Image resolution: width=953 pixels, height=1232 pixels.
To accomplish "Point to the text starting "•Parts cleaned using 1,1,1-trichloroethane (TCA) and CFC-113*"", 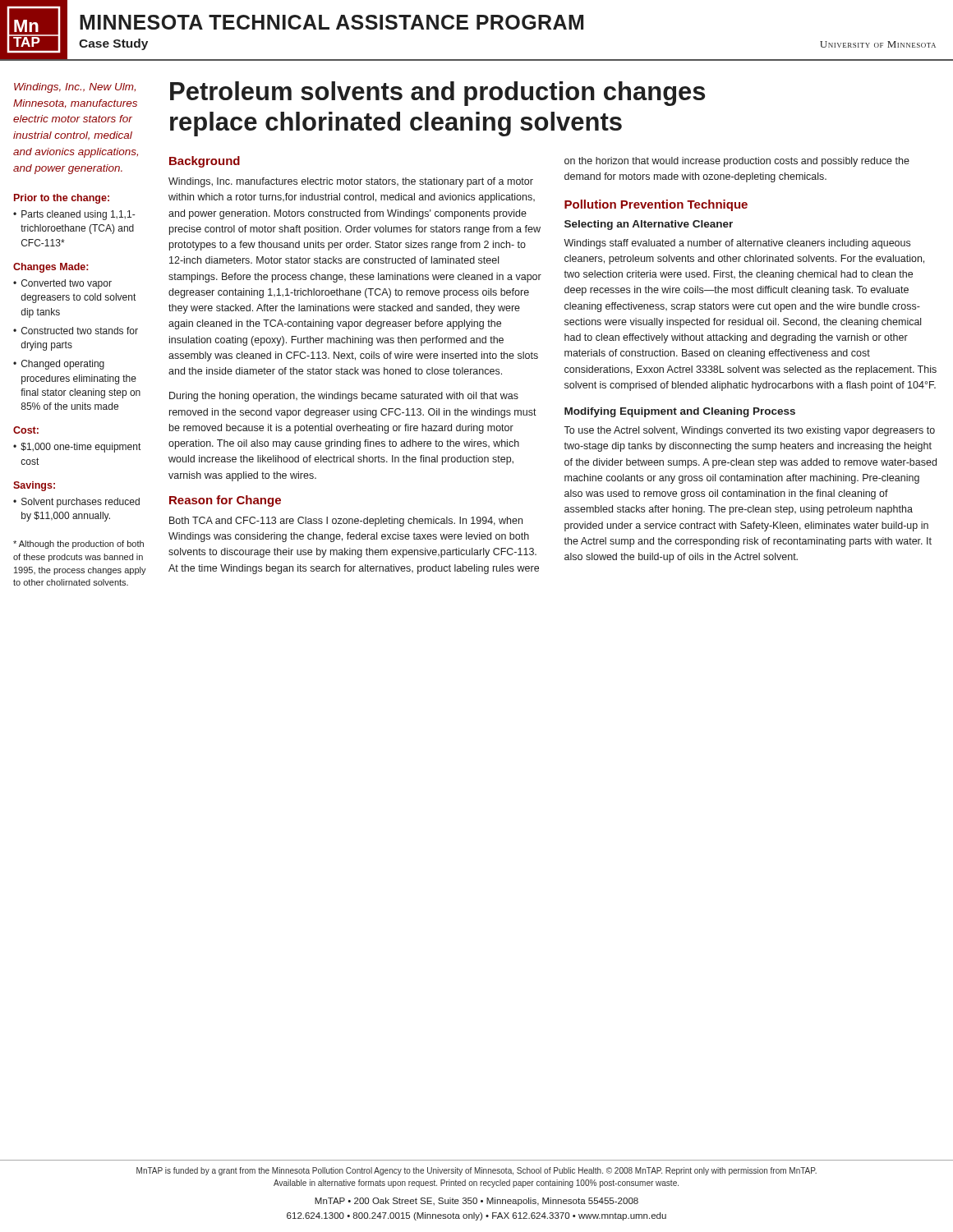I will 81,229.
